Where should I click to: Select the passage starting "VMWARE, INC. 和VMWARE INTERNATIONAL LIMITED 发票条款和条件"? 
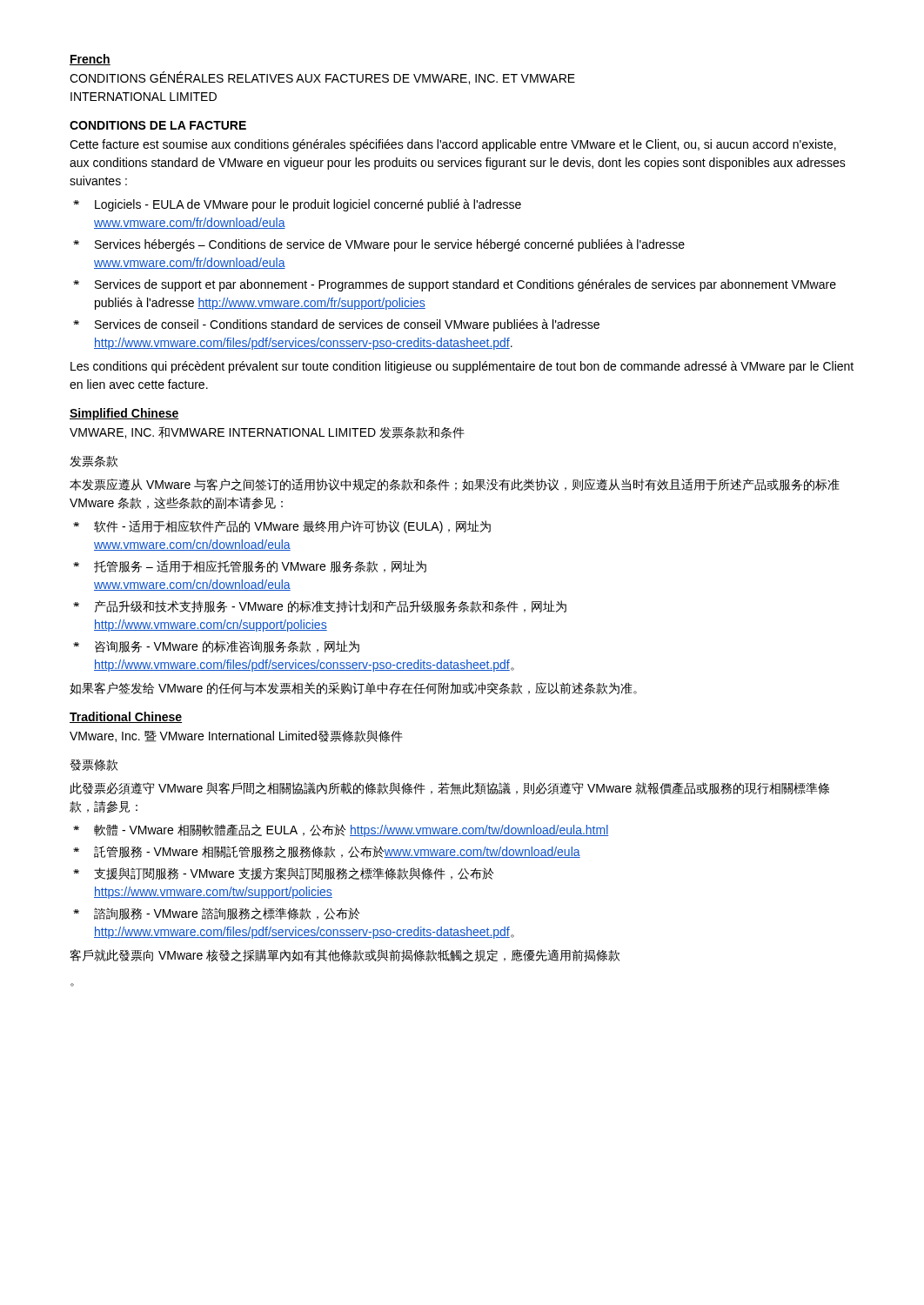267,432
